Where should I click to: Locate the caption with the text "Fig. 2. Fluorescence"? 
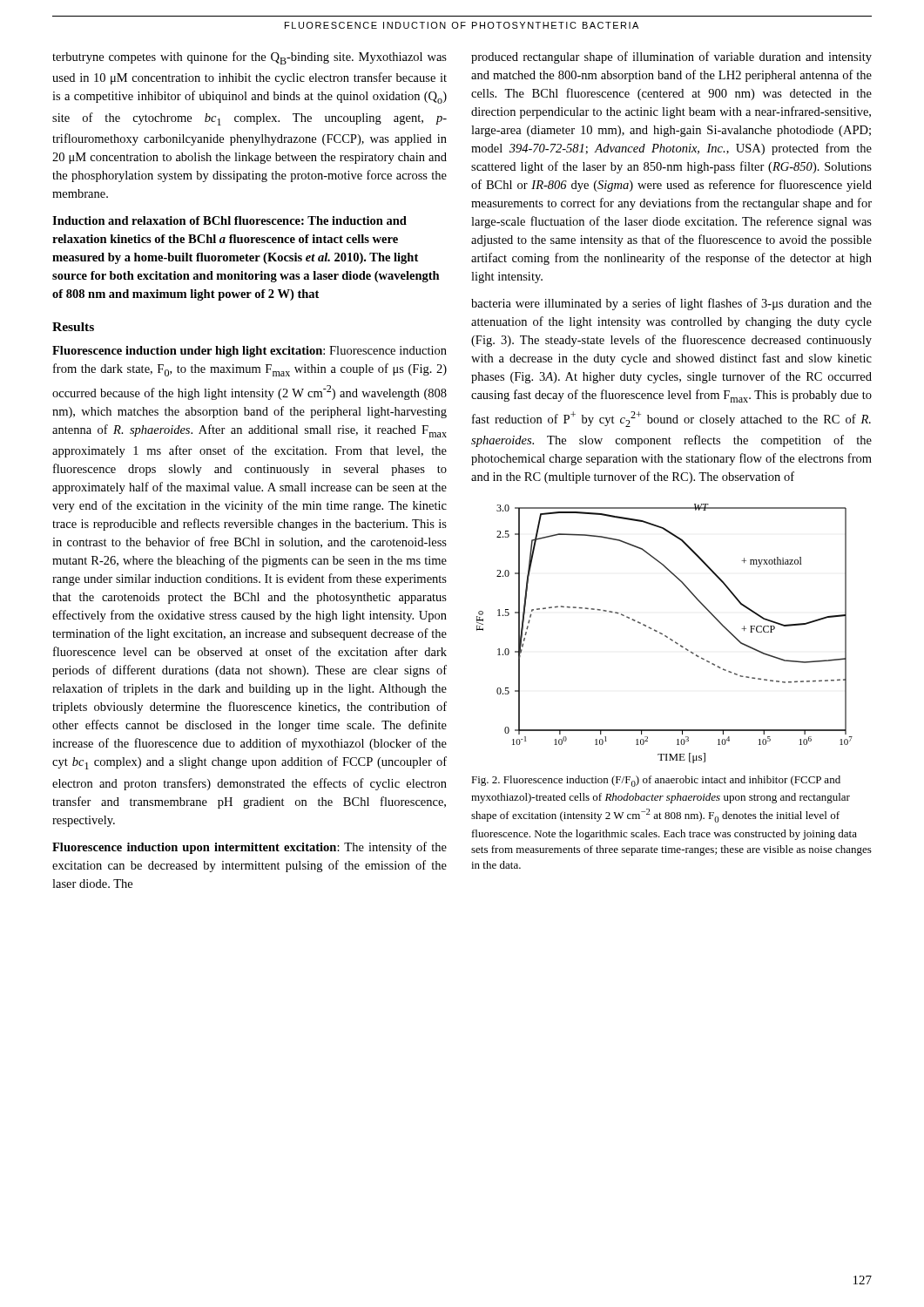click(671, 822)
